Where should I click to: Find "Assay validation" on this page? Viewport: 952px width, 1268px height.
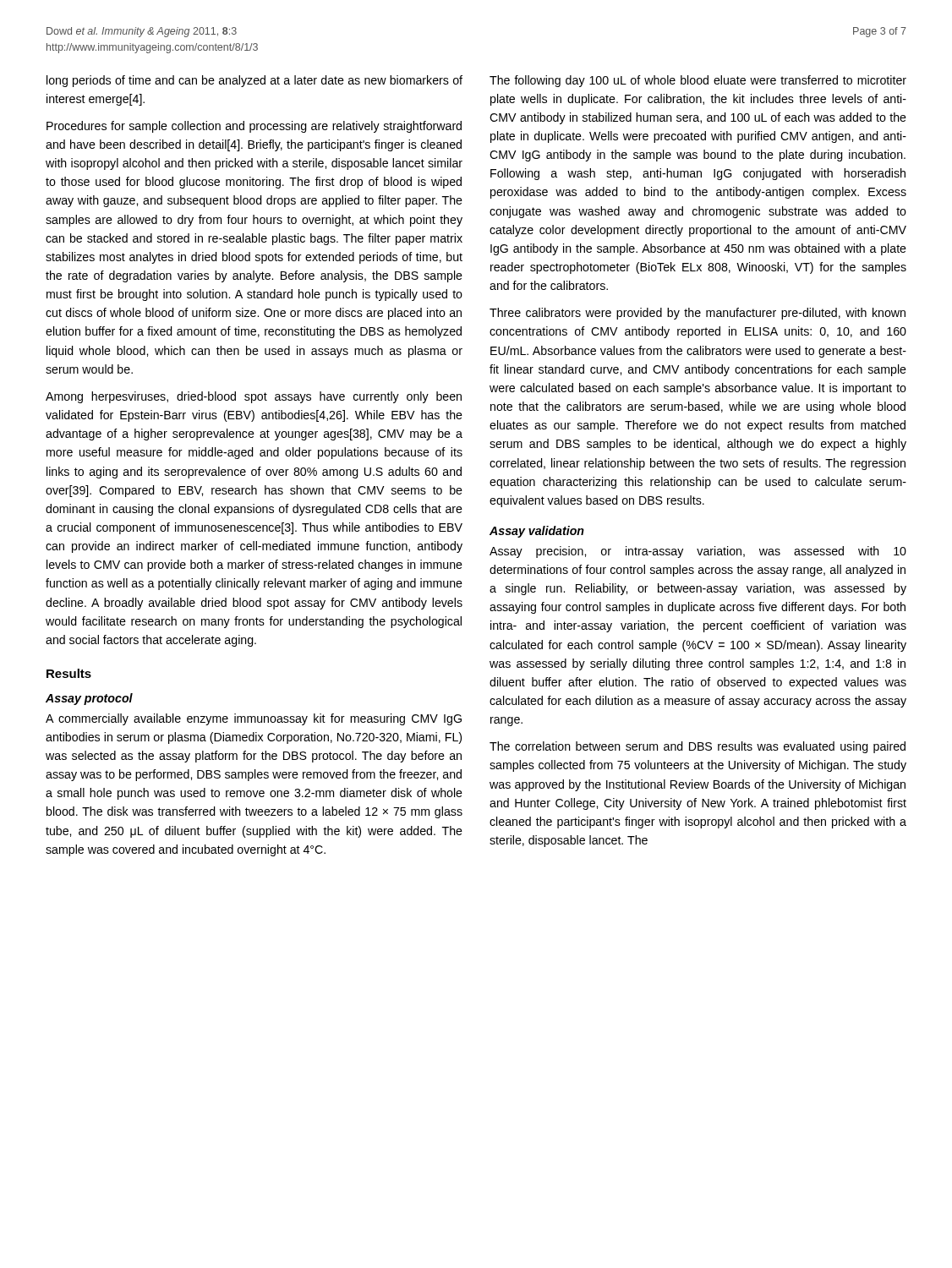coord(537,531)
